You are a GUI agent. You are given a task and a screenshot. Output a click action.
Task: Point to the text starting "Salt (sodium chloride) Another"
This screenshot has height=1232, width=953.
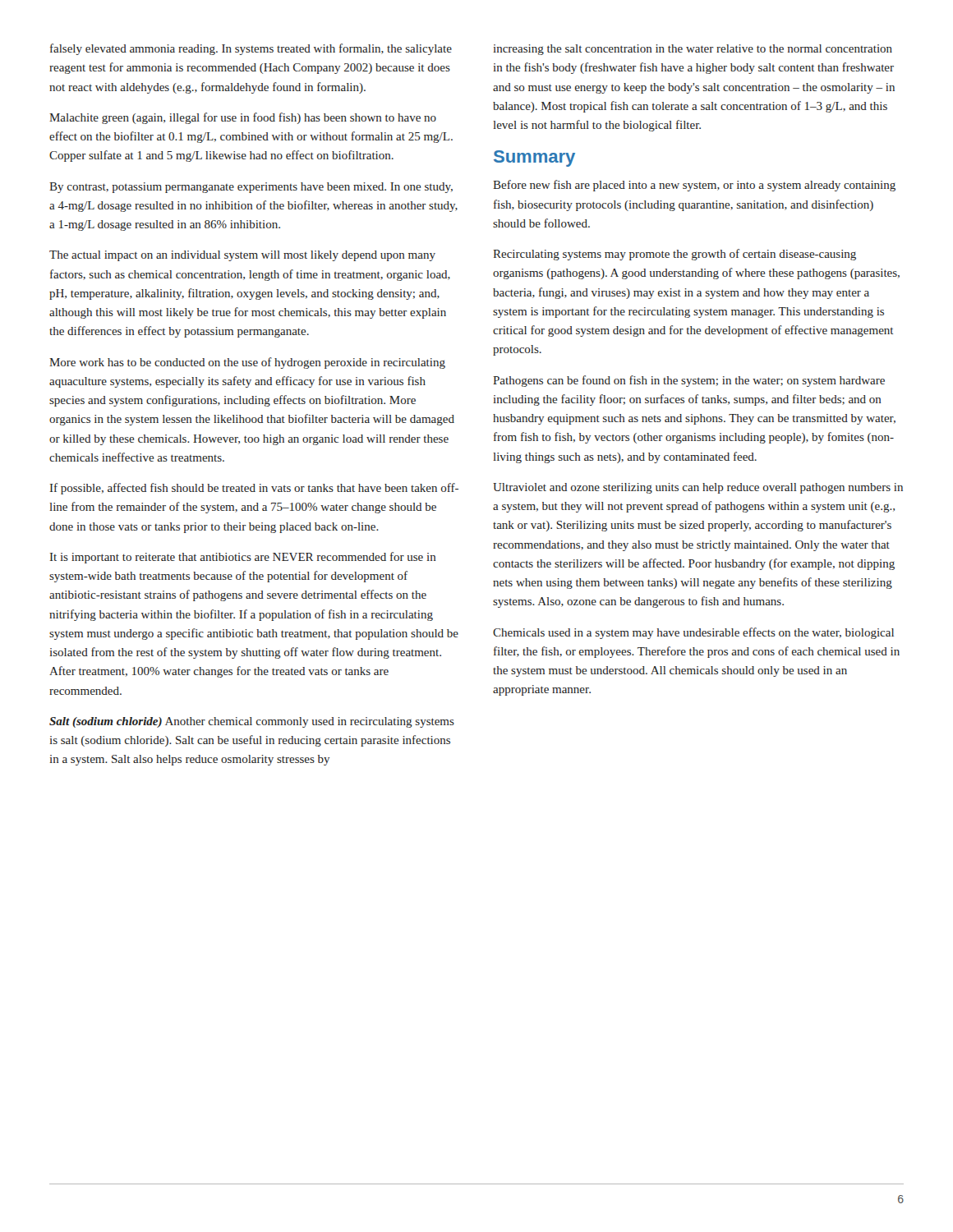click(x=255, y=740)
